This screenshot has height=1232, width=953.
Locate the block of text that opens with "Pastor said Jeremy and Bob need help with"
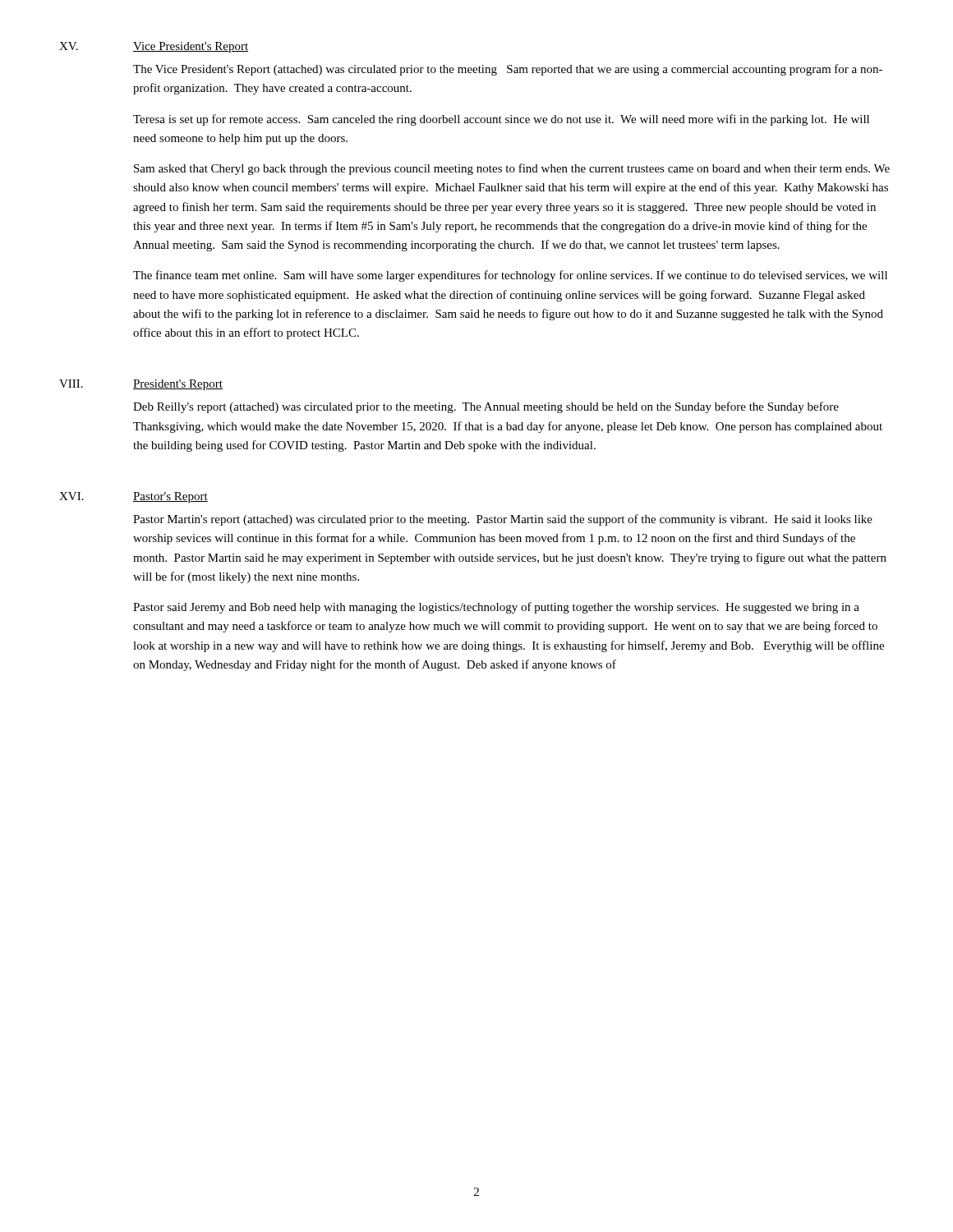click(509, 636)
